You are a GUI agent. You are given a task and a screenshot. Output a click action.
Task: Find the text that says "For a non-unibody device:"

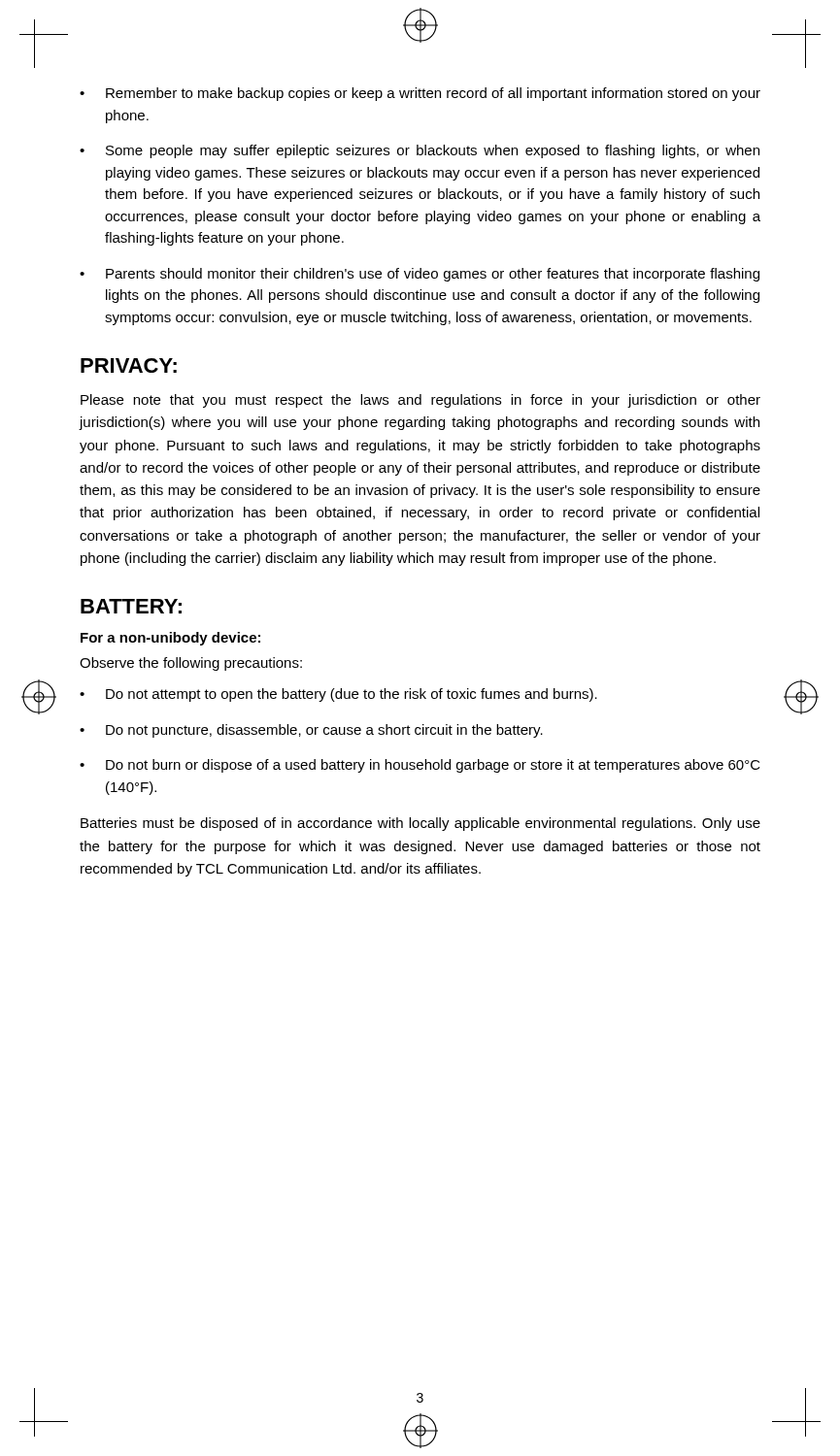coord(171,637)
